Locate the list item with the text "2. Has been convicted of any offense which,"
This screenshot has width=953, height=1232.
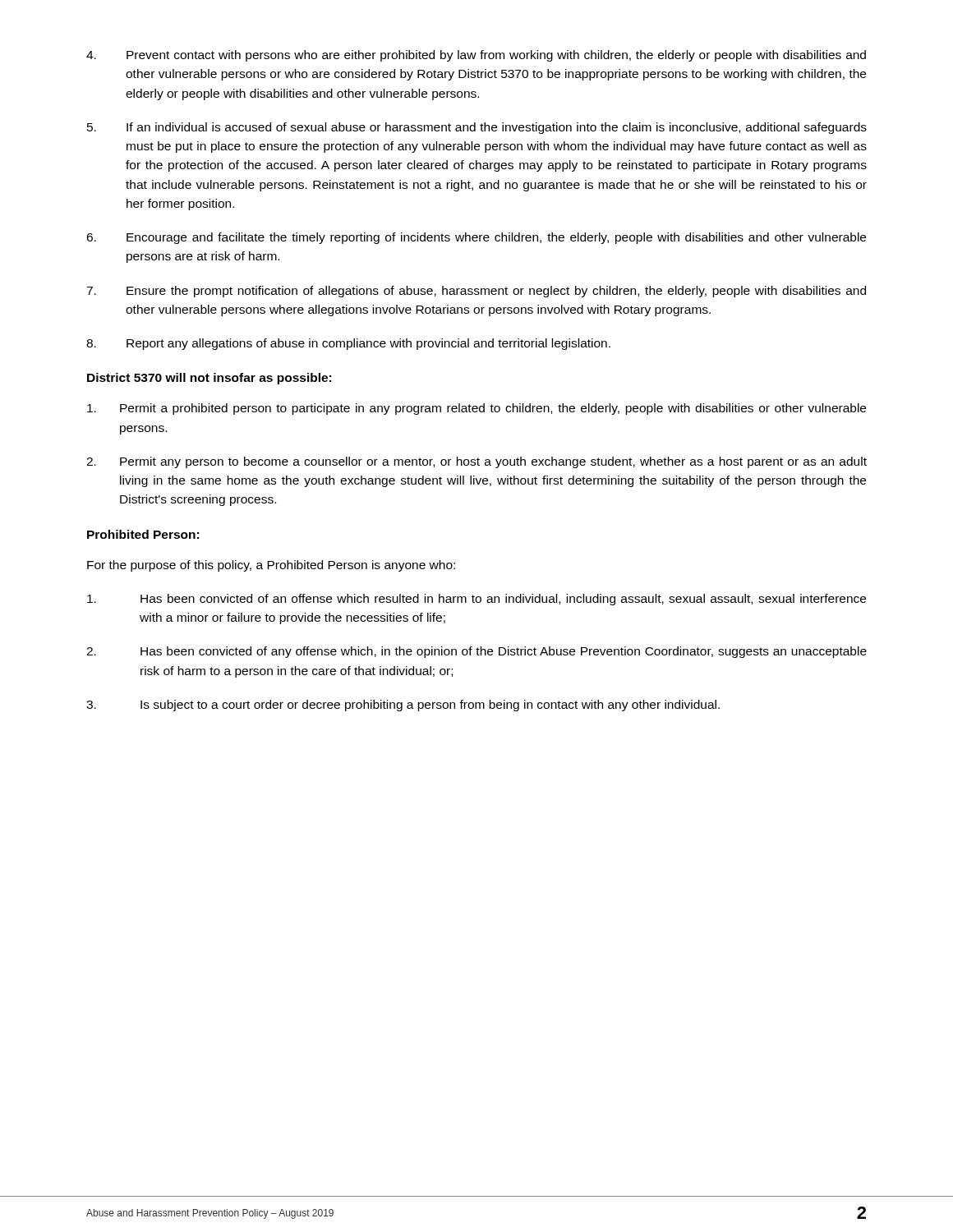[476, 661]
